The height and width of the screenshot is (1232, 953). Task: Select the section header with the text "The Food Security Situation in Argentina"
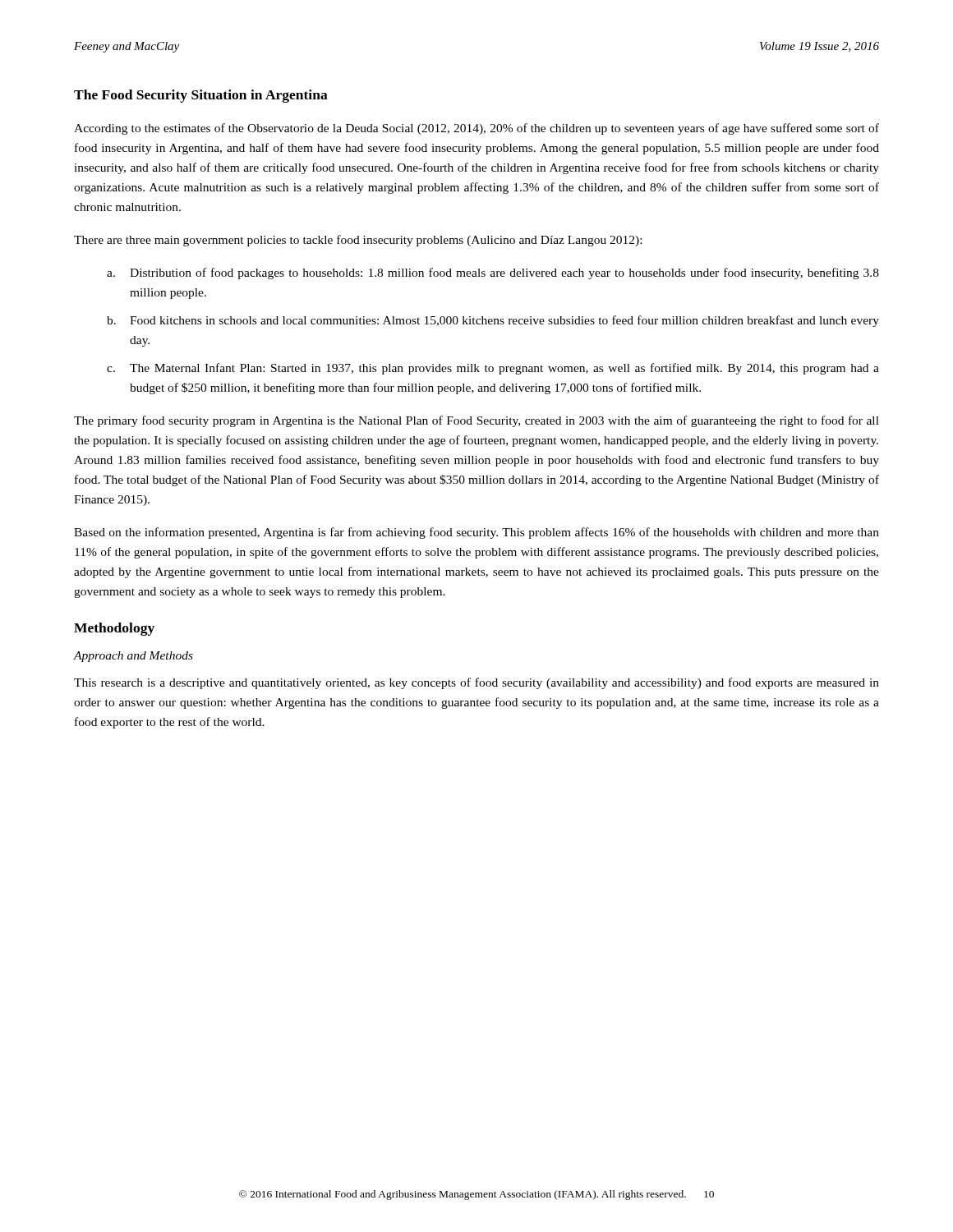coord(201,94)
